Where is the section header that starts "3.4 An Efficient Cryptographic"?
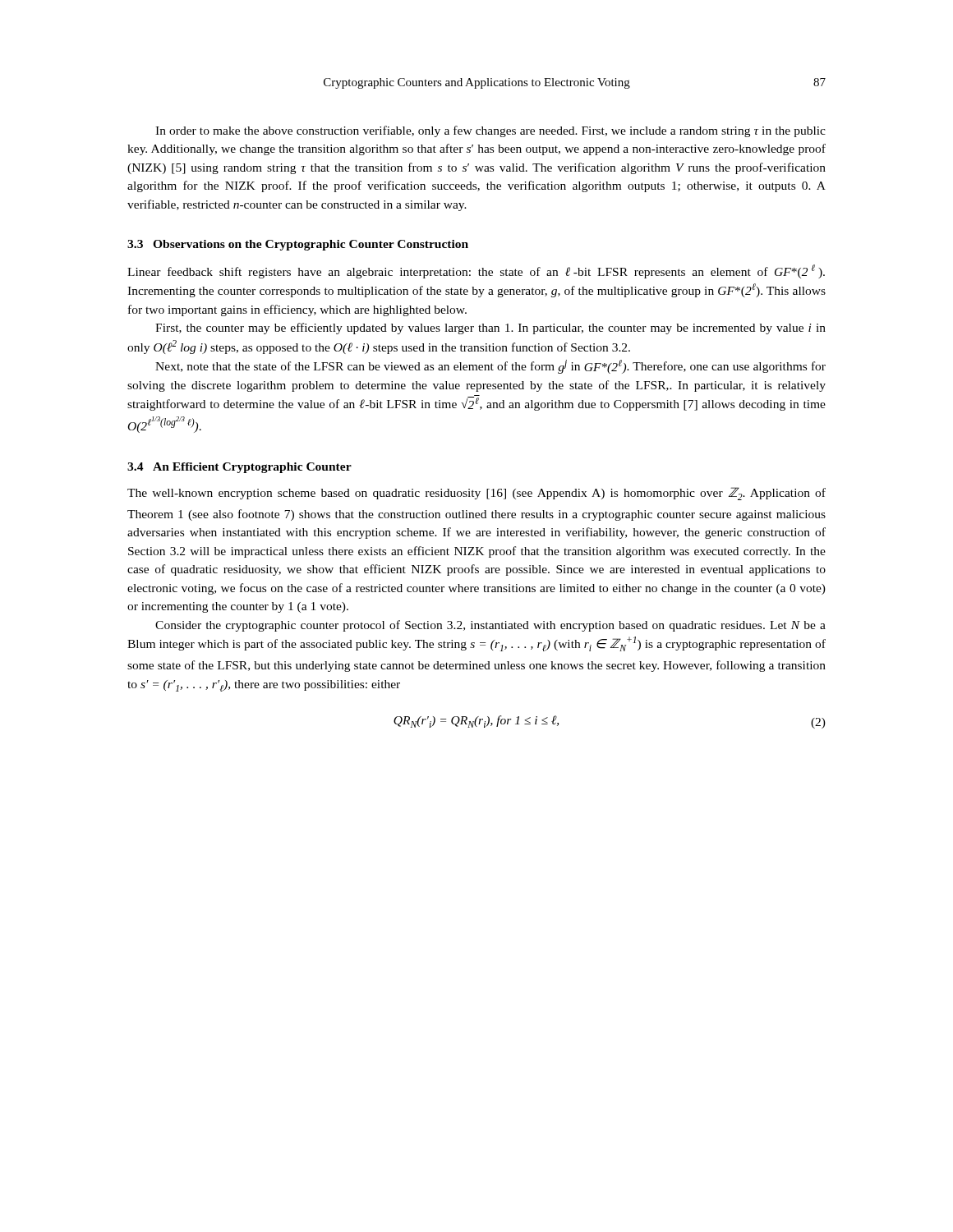The image size is (953, 1232). click(x=239, y=466)
